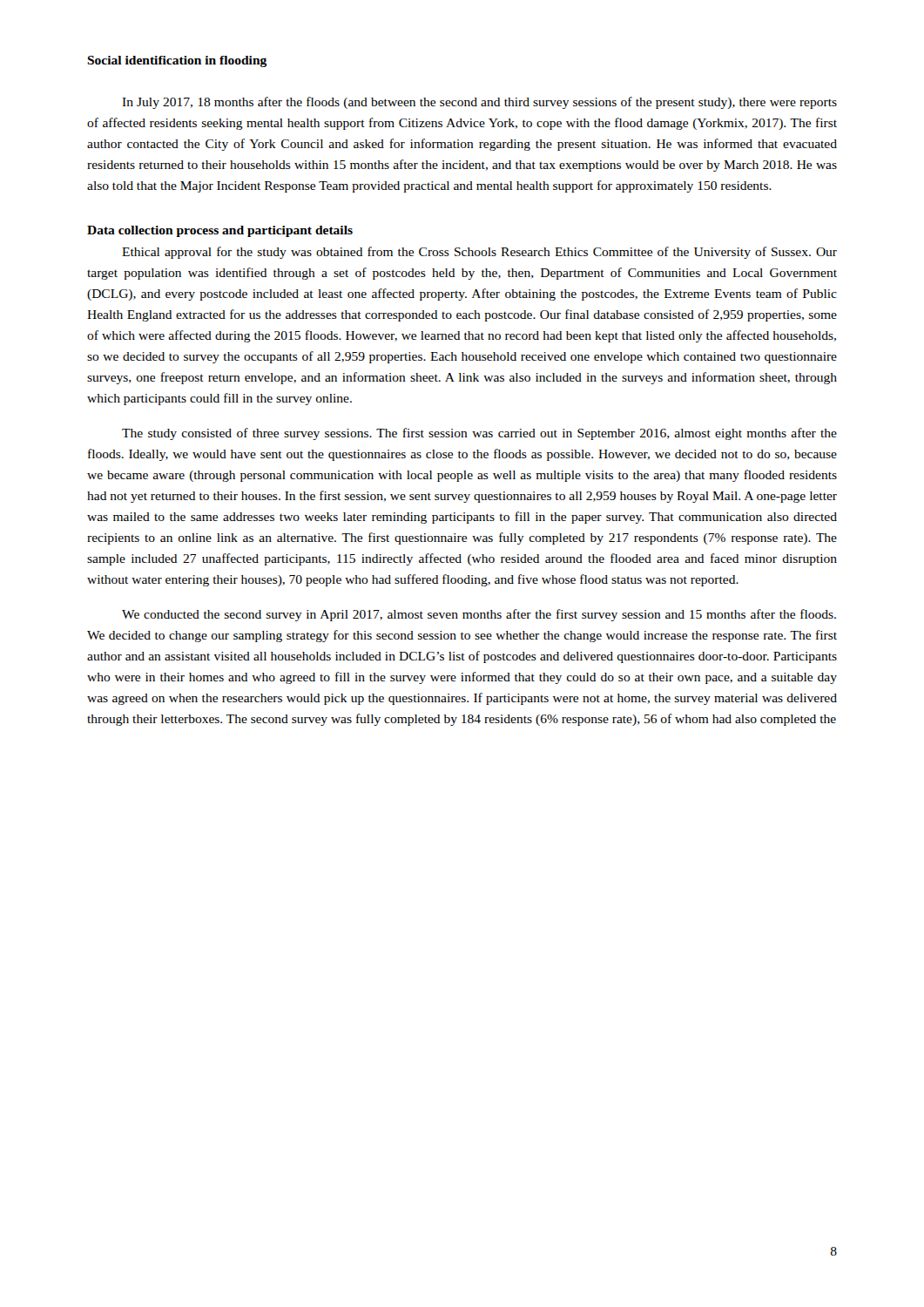This screenshot has width=924, height=1307.
Task: Find the section header with the text "Data collection process and participant details"
Action: click(220, 230)
